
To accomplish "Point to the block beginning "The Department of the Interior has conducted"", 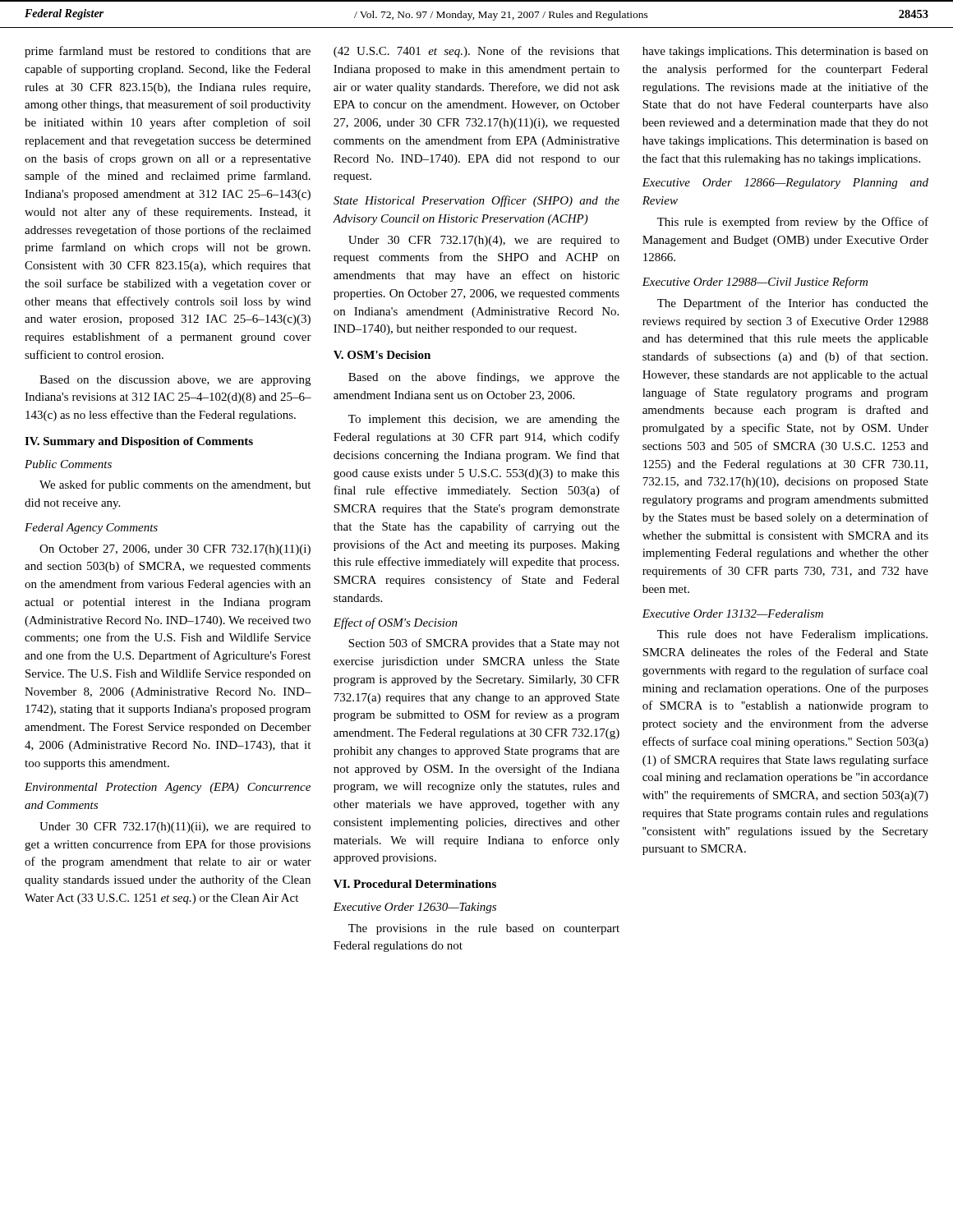I will tap(785, 447).
